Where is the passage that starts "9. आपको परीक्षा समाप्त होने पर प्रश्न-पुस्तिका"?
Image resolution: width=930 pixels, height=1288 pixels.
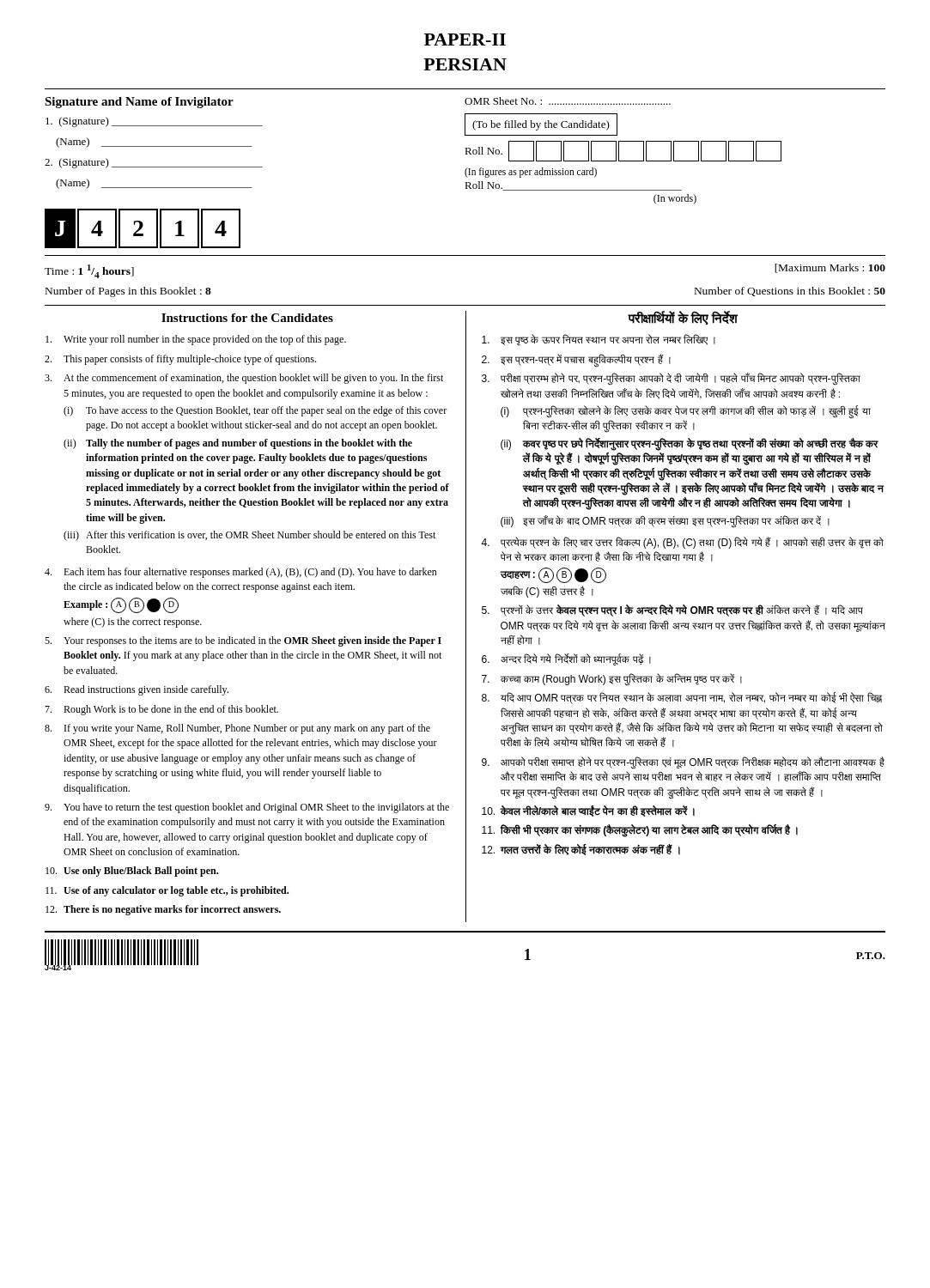click(x=683, y=778)
